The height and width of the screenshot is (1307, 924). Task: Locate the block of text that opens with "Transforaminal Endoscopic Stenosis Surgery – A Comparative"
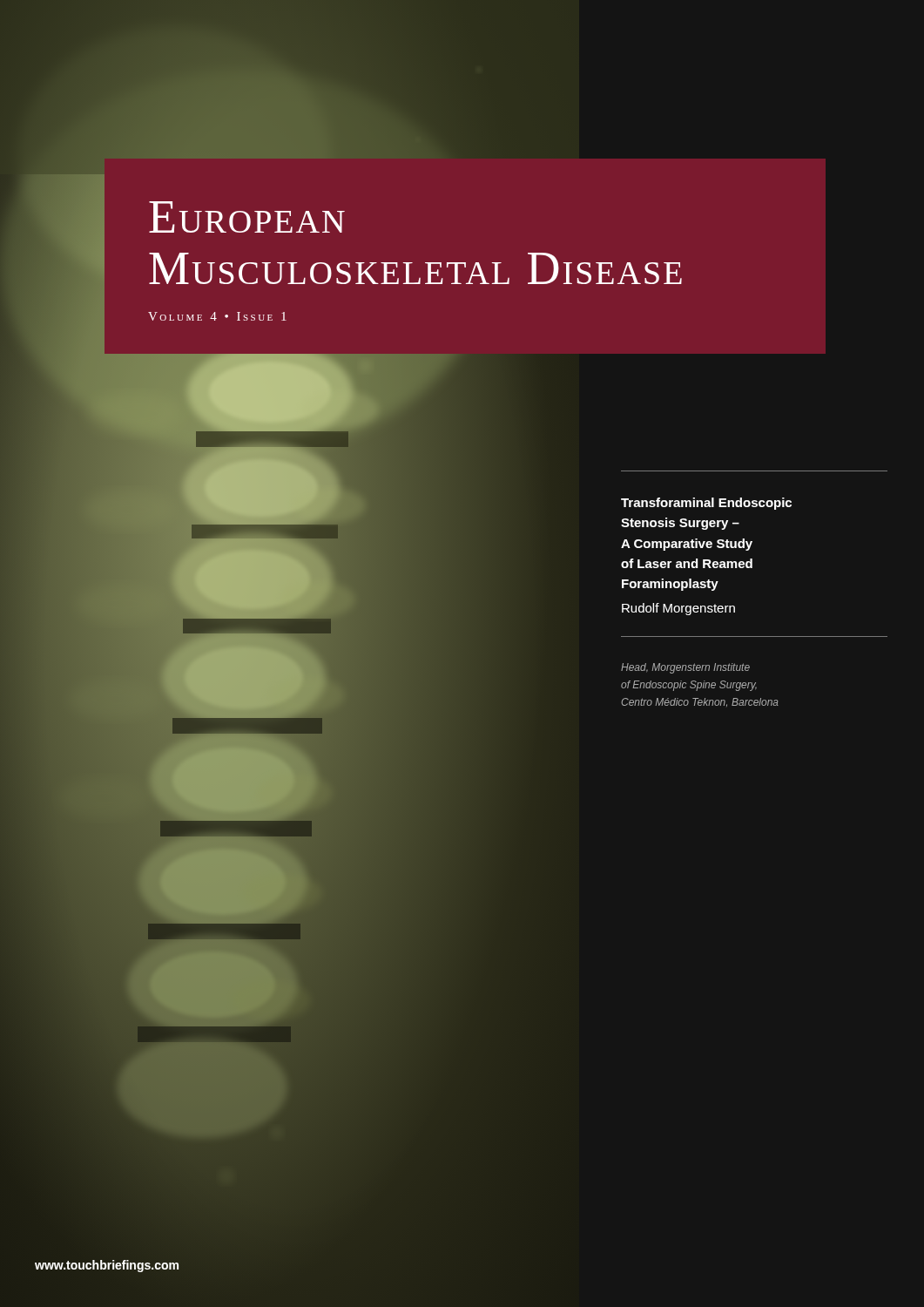point(707,543)
